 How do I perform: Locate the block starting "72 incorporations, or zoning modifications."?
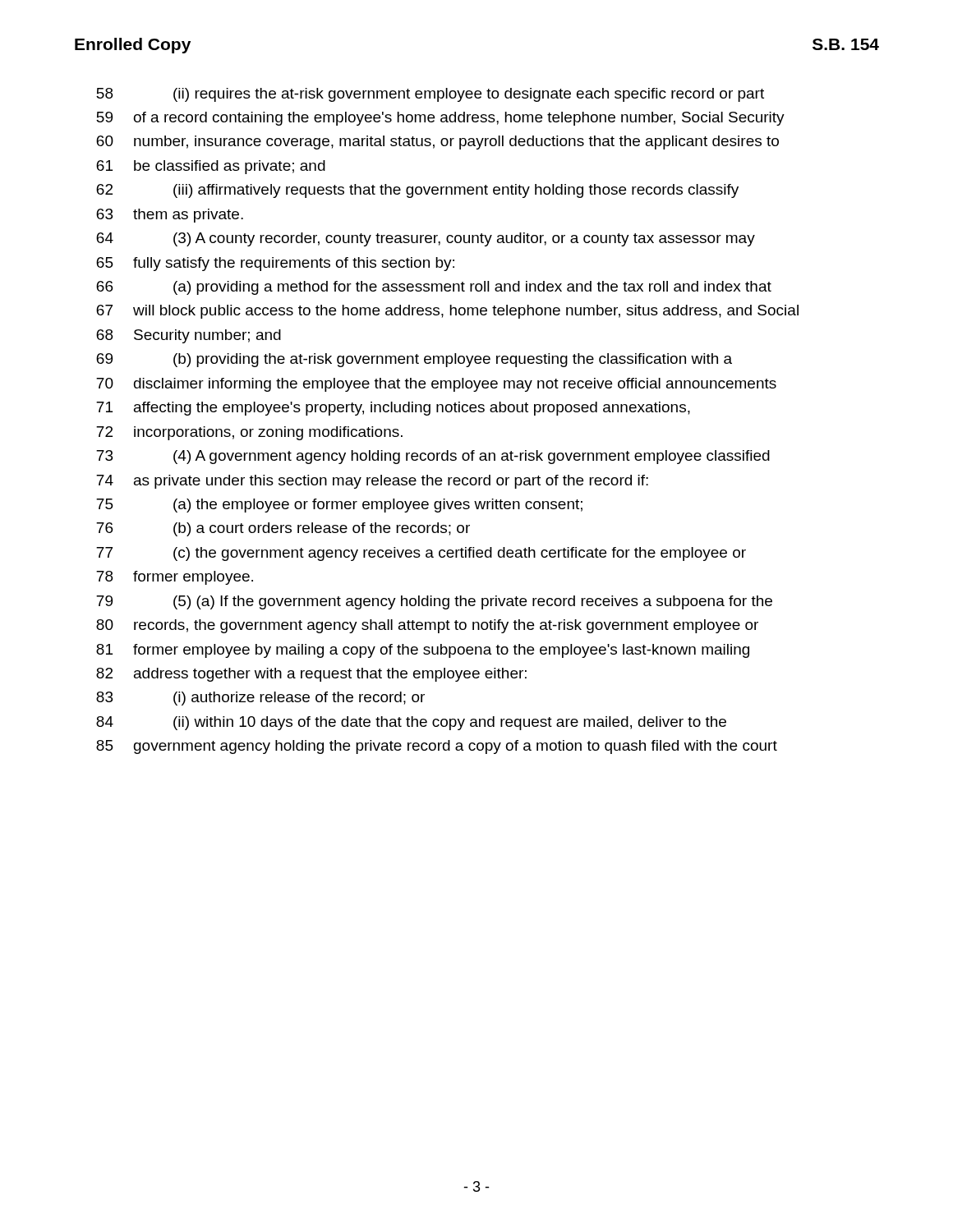pos(249,433)
